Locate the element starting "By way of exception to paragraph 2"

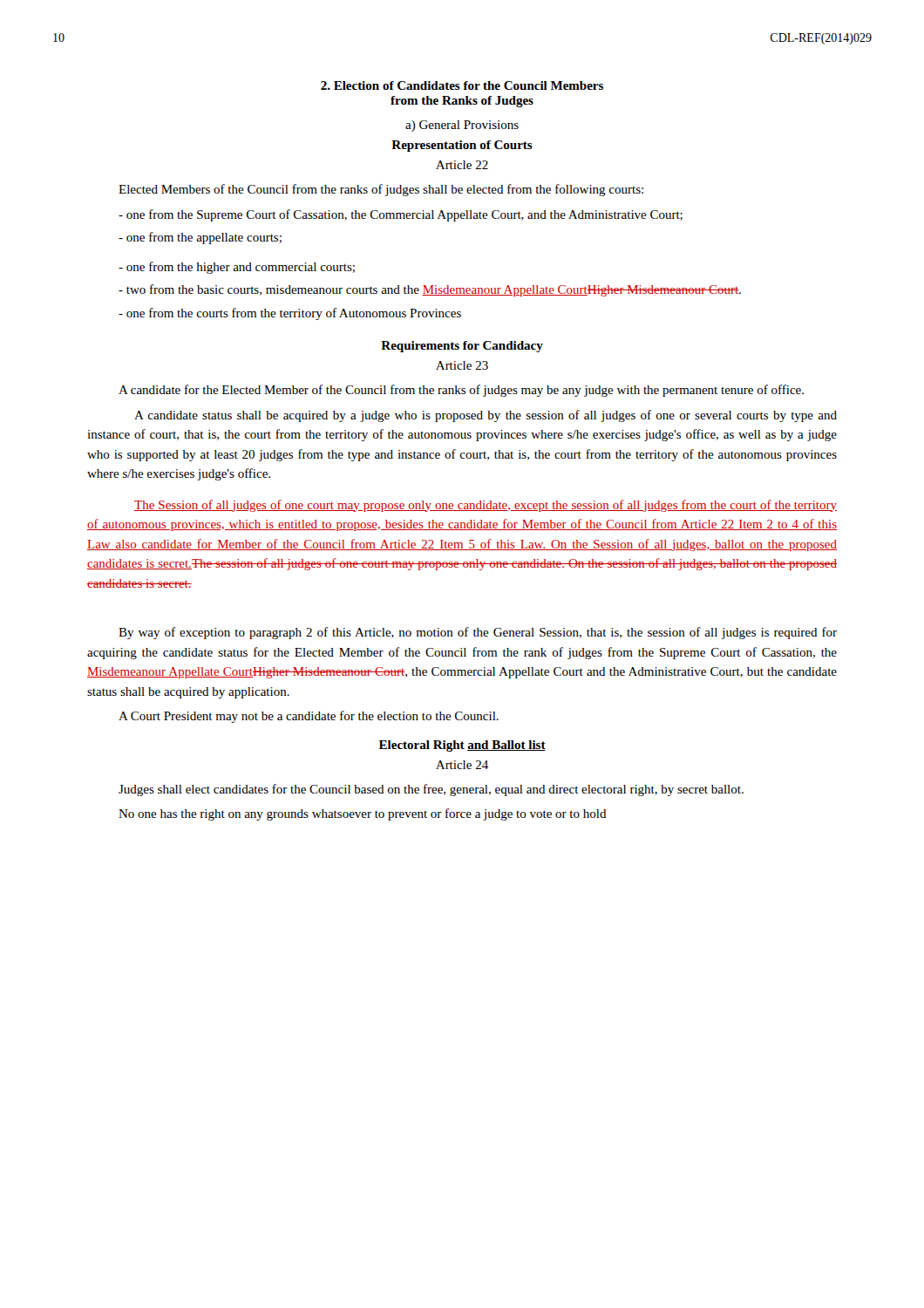(462, 662)
